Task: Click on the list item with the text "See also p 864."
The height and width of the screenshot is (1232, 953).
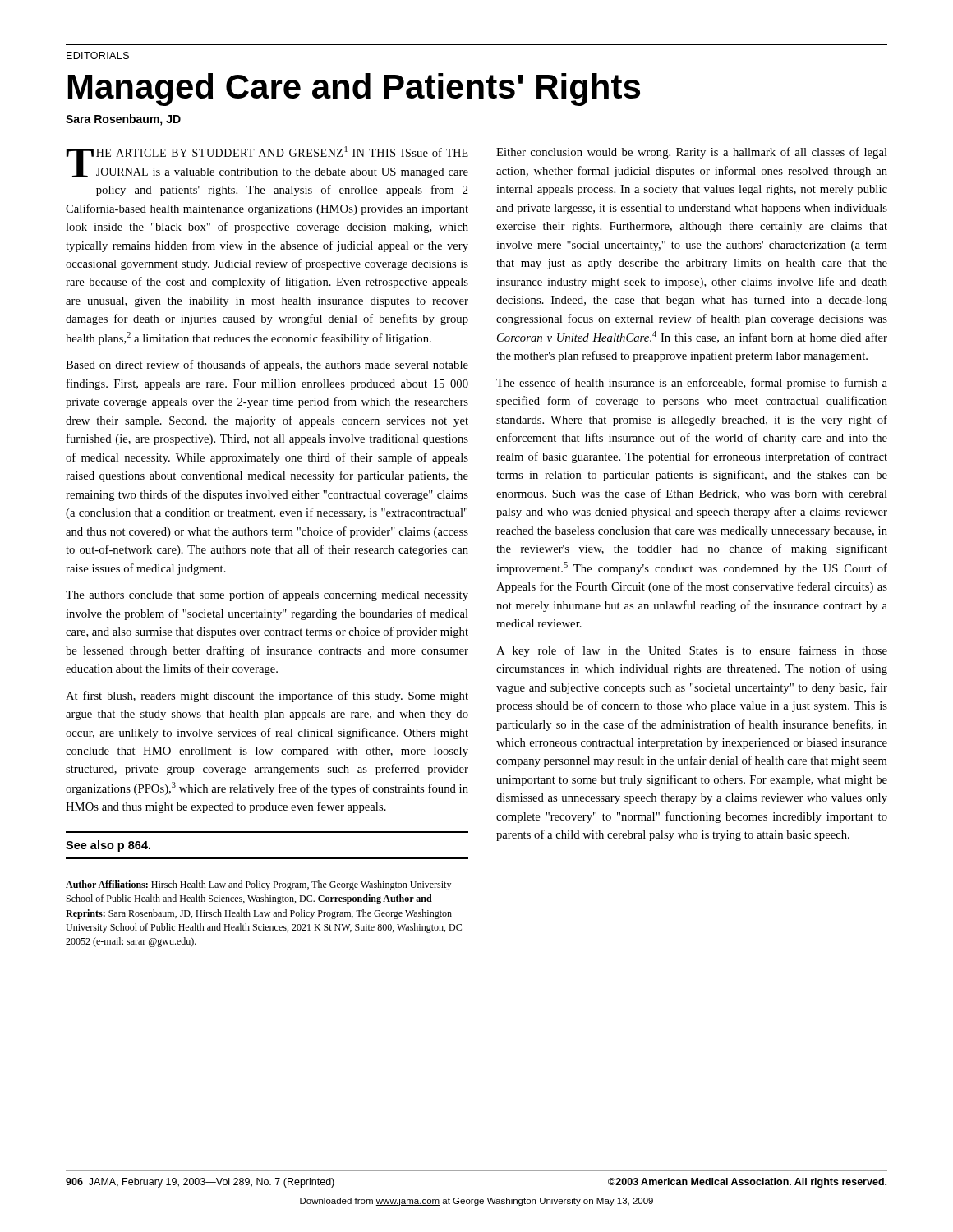Action: pos(108,845)
